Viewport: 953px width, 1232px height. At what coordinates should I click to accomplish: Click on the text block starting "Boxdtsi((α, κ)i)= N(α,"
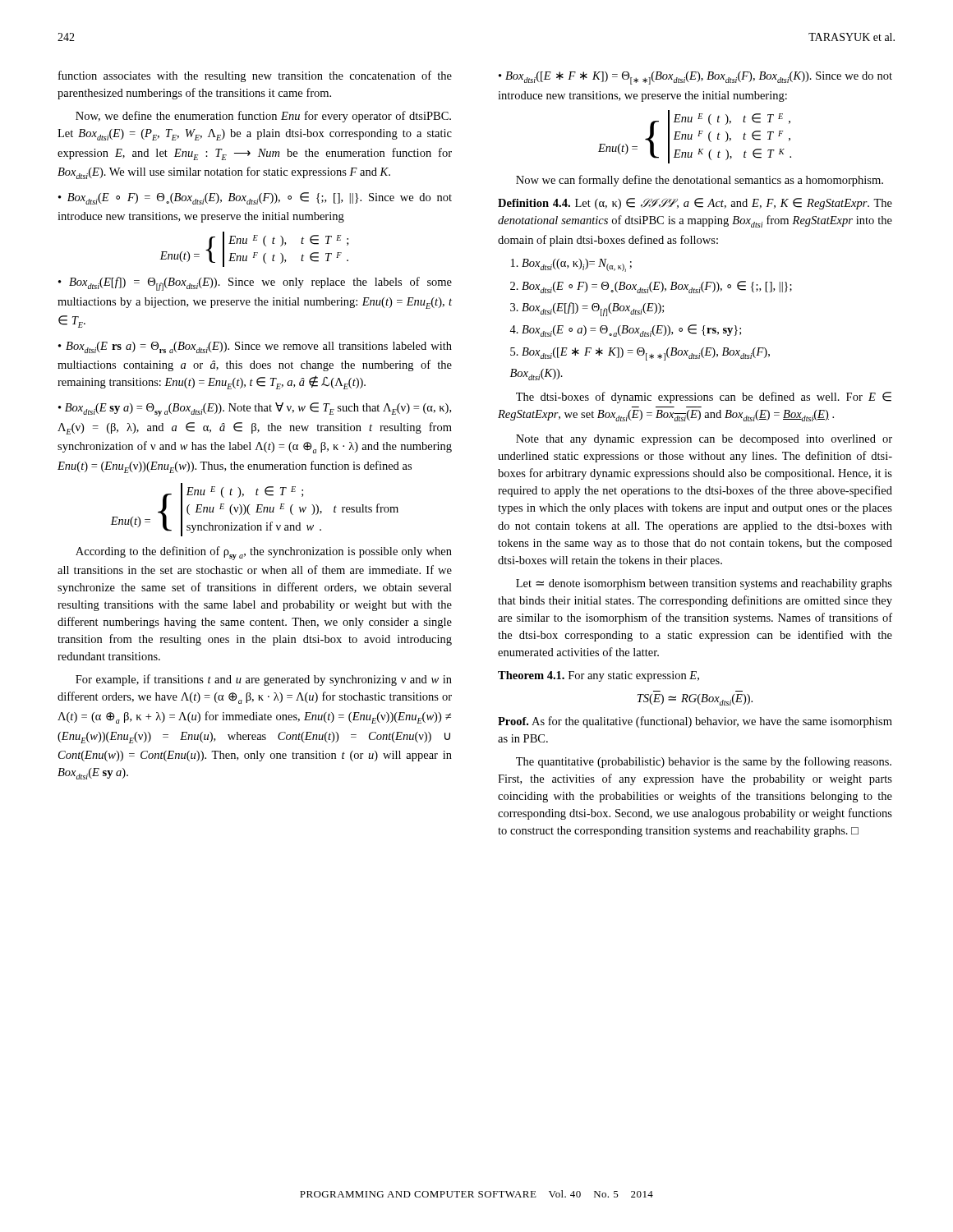[571, 265]
